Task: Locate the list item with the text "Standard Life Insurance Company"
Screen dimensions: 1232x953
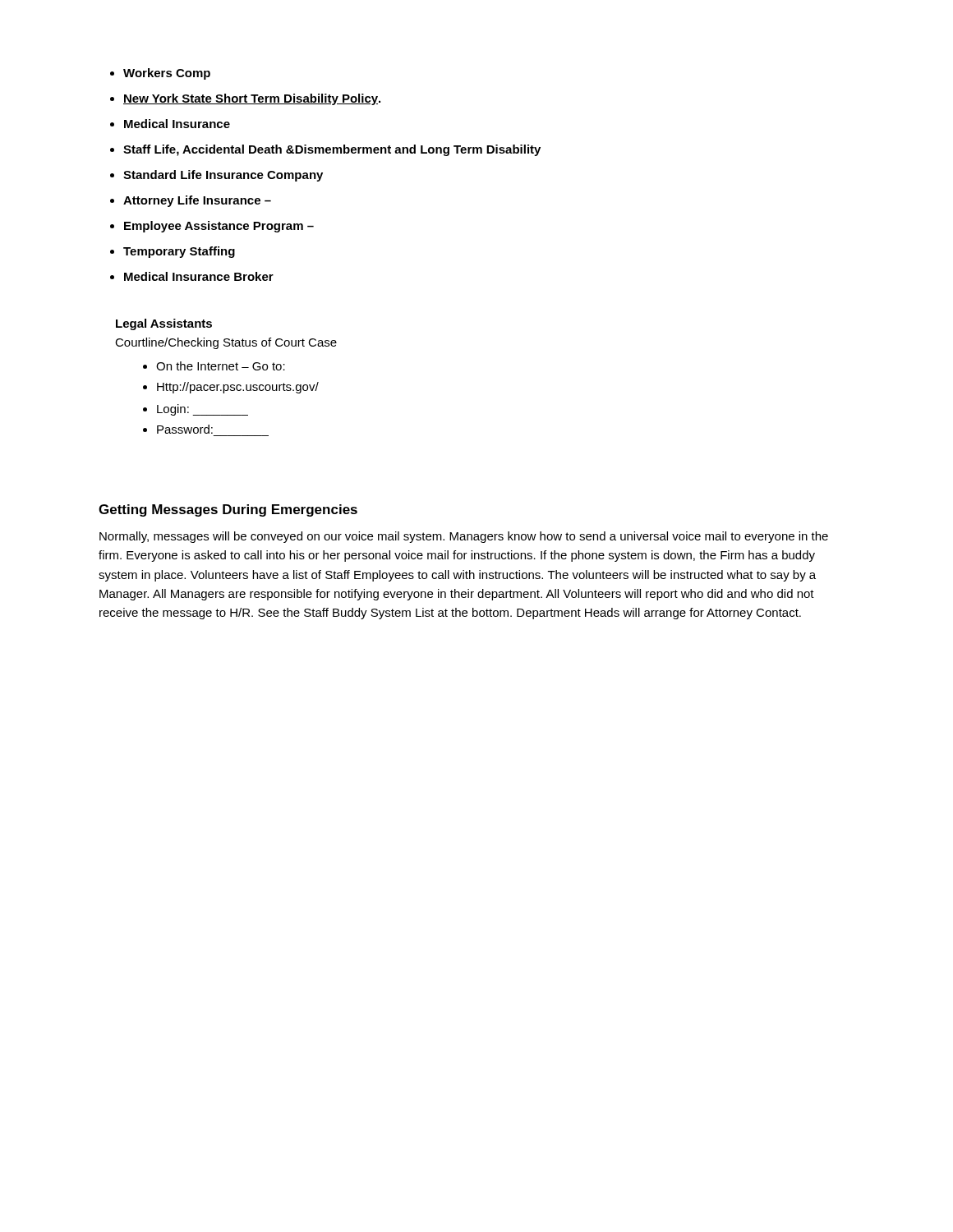Action: tap(223, 175)
